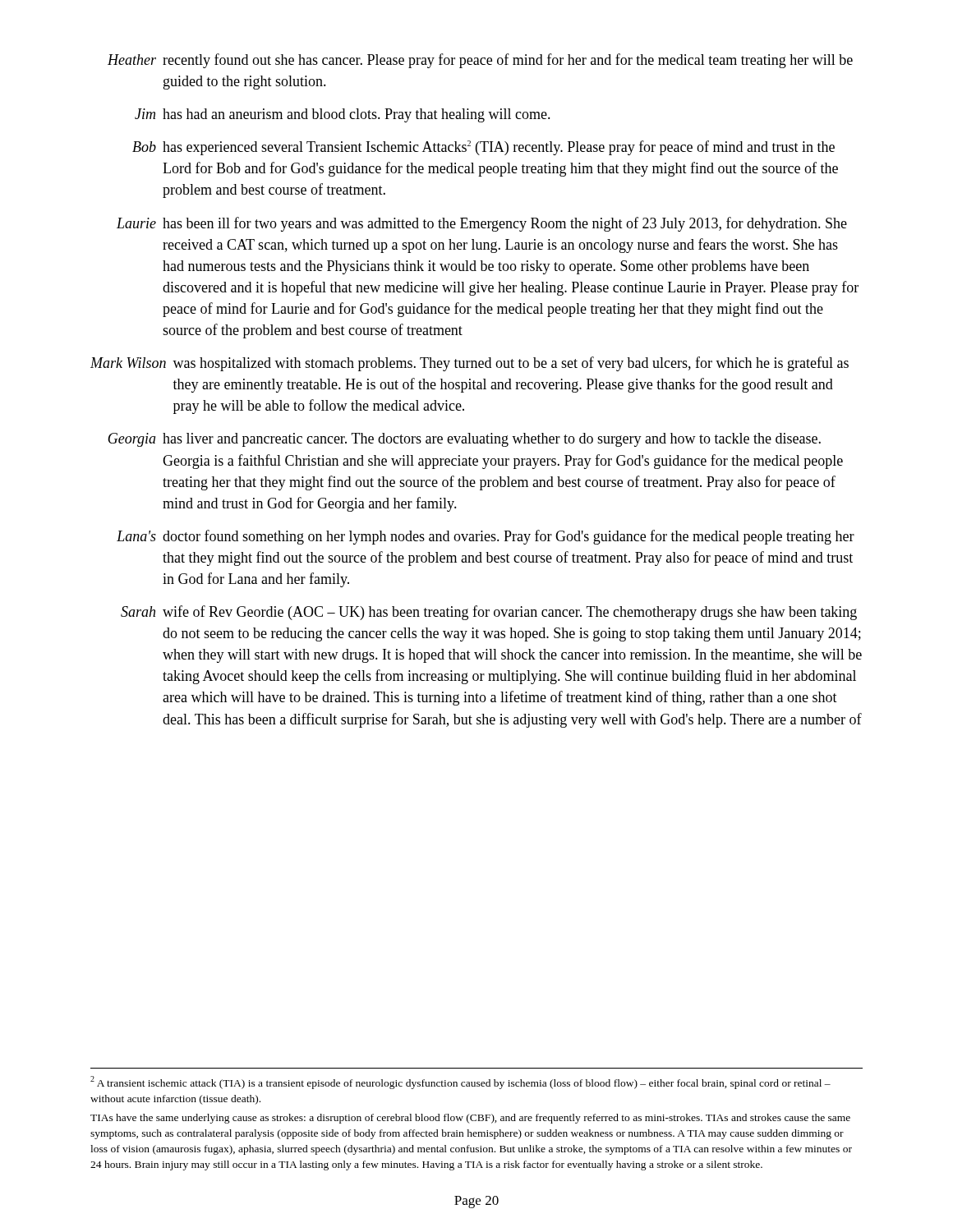Click the passage that begins "Laurie has been ill for two"
This screenshot has height=1232, width=953.
tap(476, 277)
